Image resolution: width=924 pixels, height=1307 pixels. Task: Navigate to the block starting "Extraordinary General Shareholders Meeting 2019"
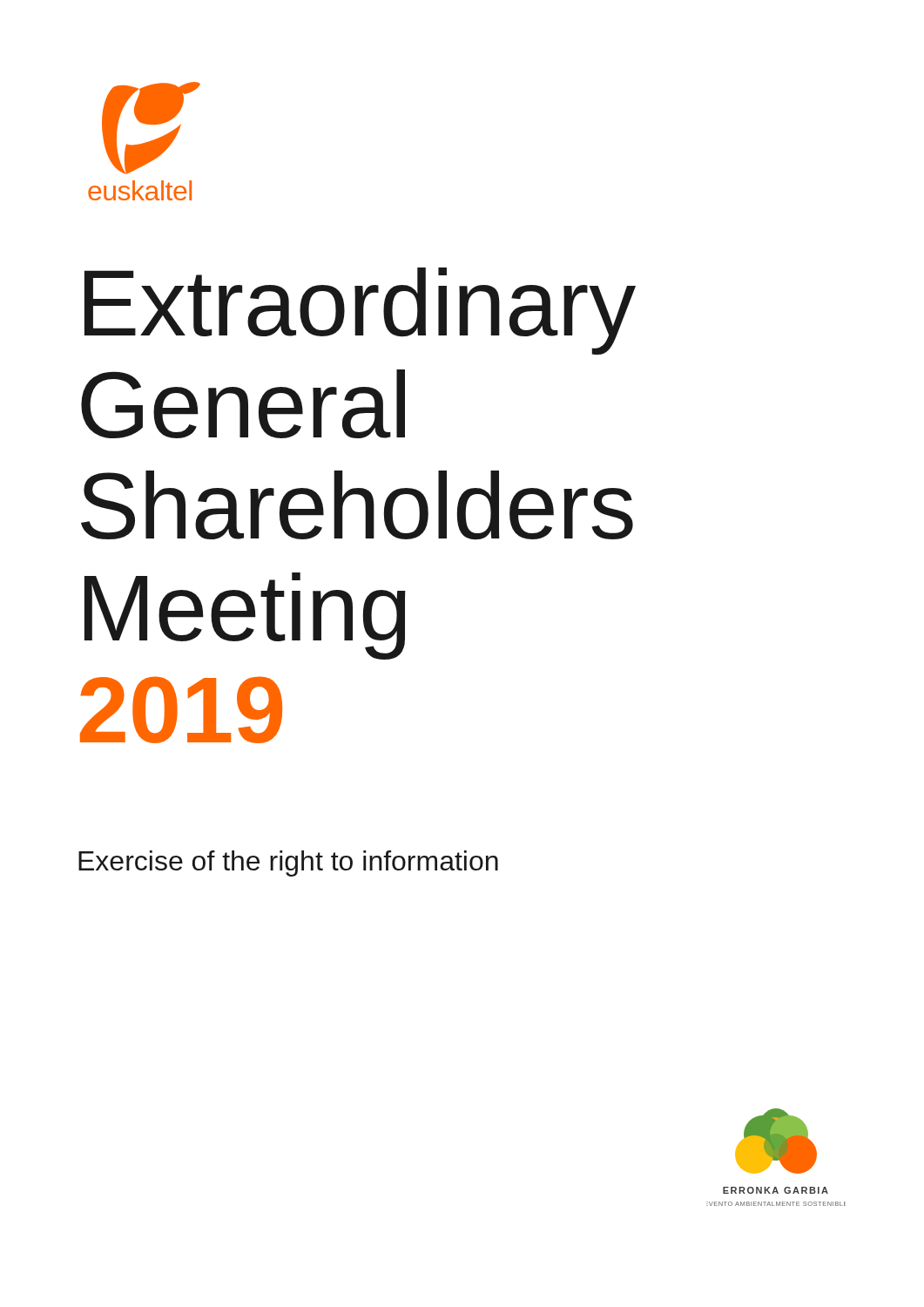click(434, 507)
